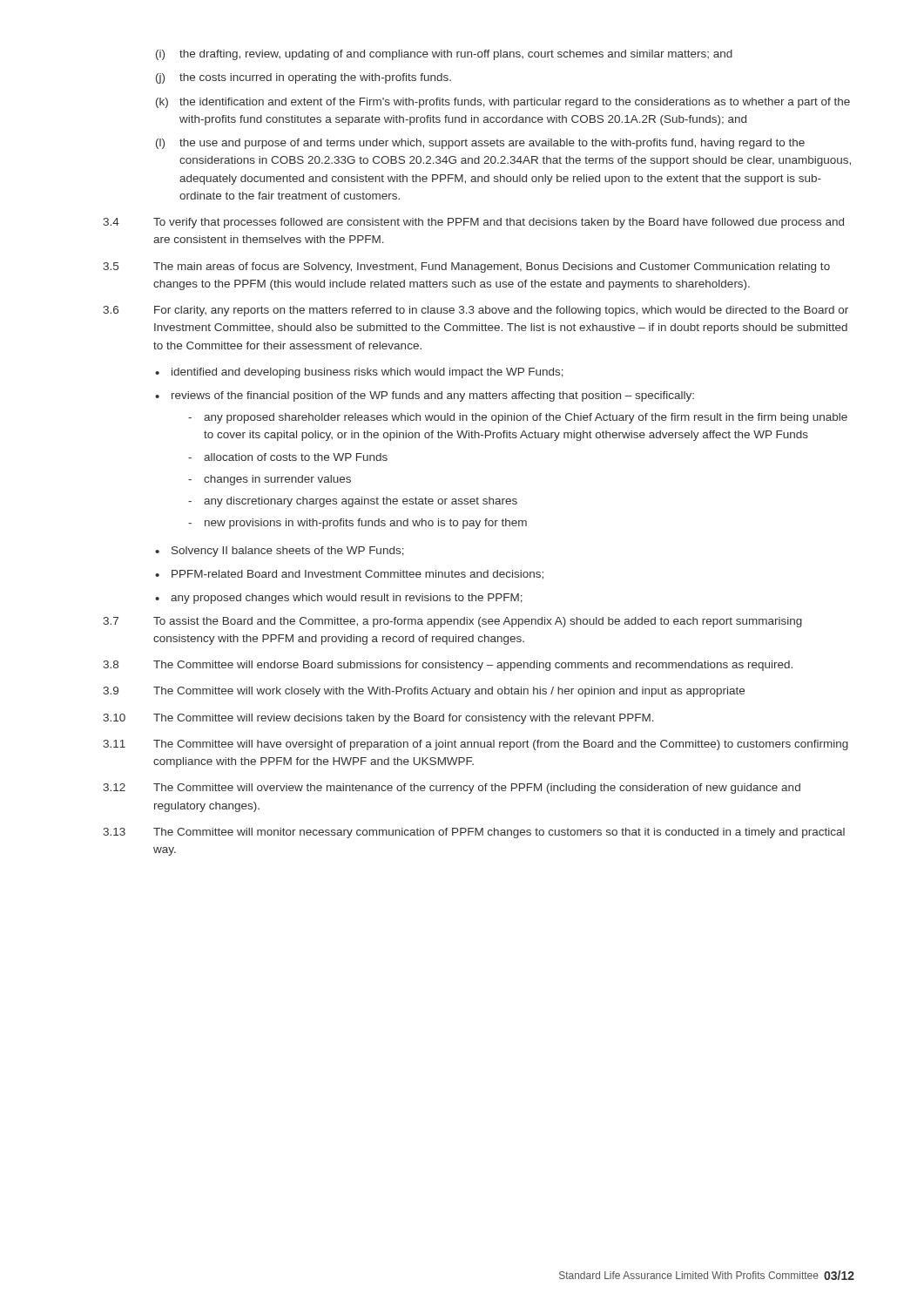The height and width of the screenshot is (1307, 924).
Task: Where is the passage that starts "(i) the drafting, review,"?
Action: click(505, 54)
